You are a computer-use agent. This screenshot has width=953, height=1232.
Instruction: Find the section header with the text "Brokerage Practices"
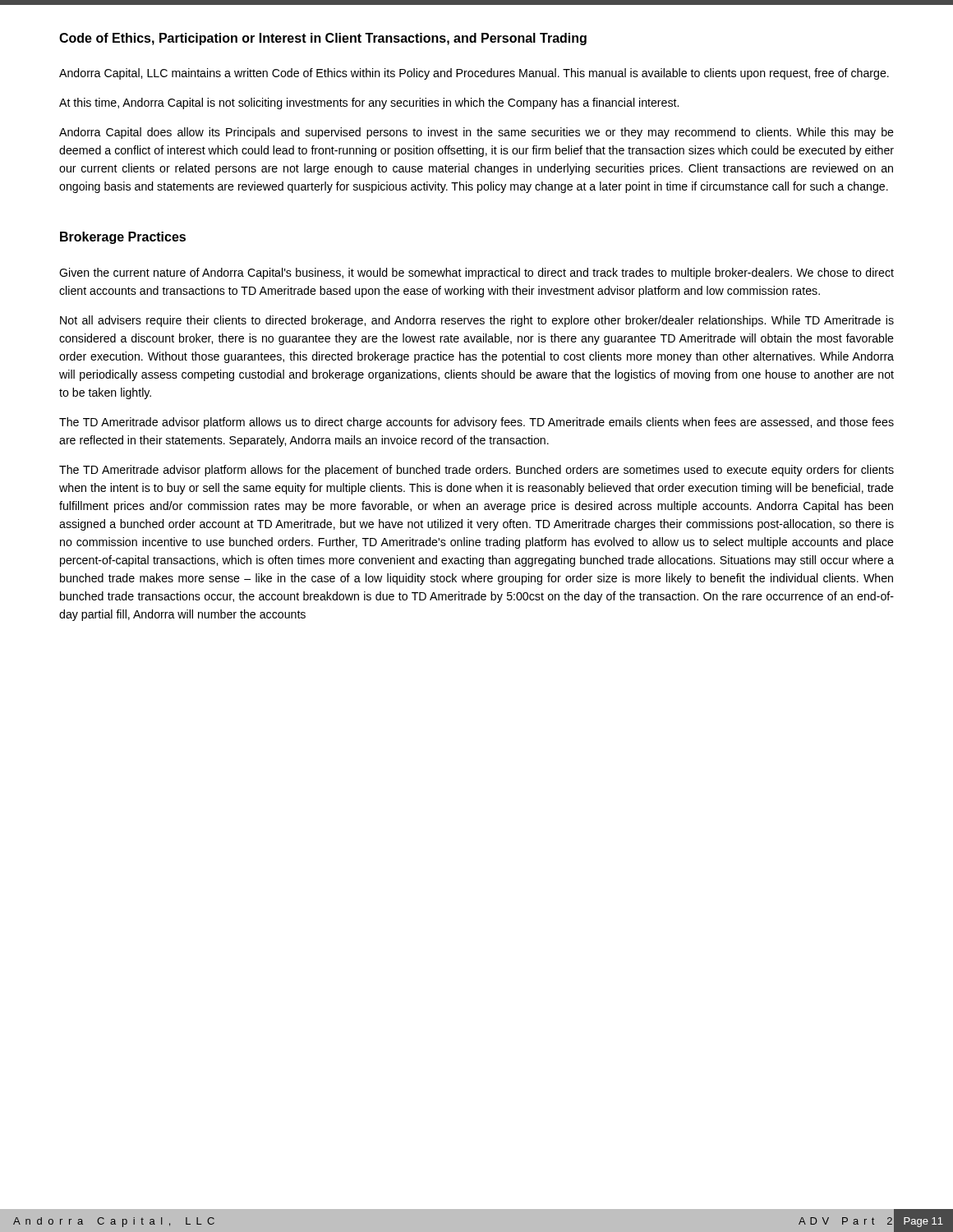pos(123,237)
